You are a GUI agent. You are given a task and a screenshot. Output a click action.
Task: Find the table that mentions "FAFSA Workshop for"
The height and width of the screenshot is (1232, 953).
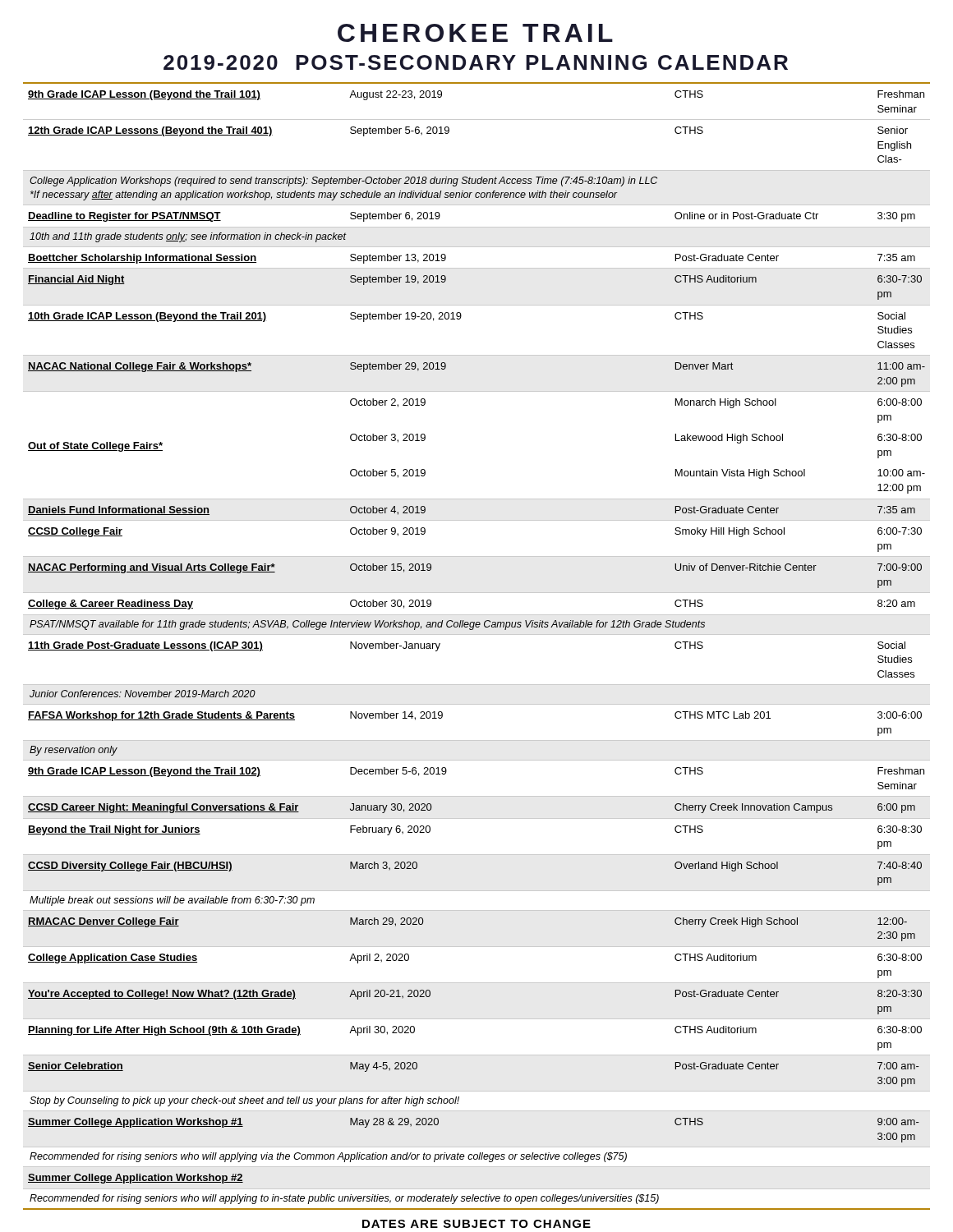[x=476, y=646]
